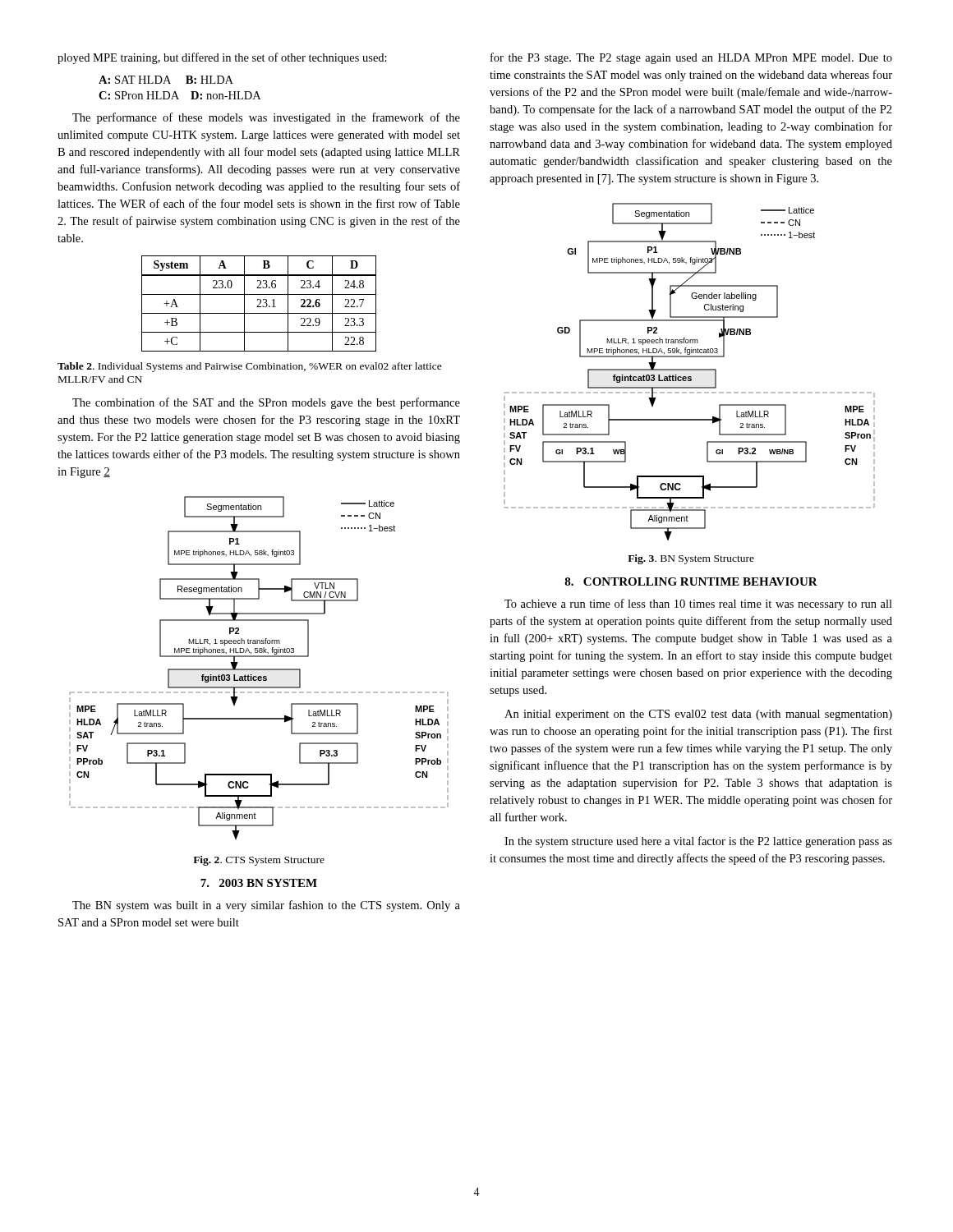
Task: Select the region starting "The performance of these"
Action: (259, 178)
